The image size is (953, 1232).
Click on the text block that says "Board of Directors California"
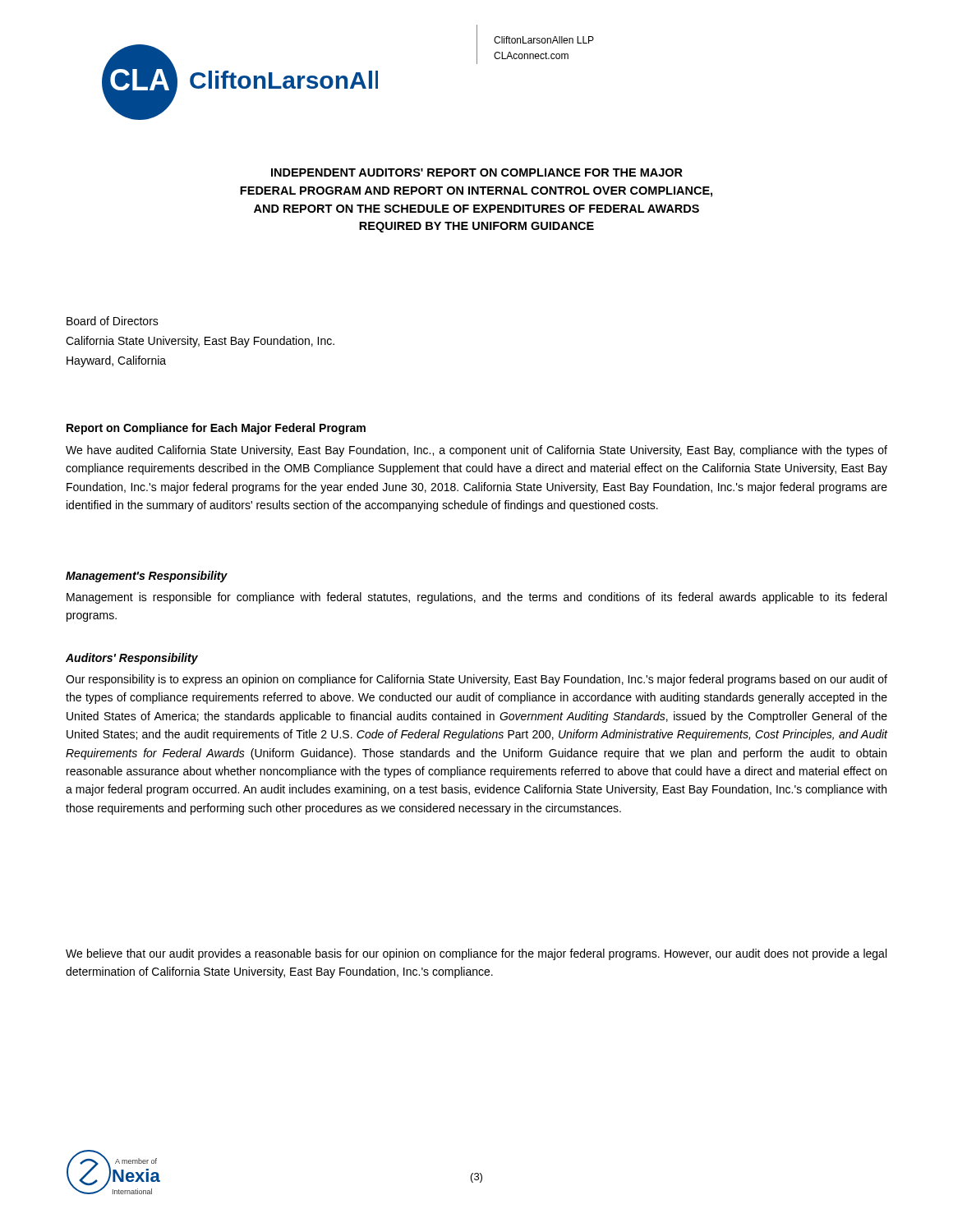point(201,341)
